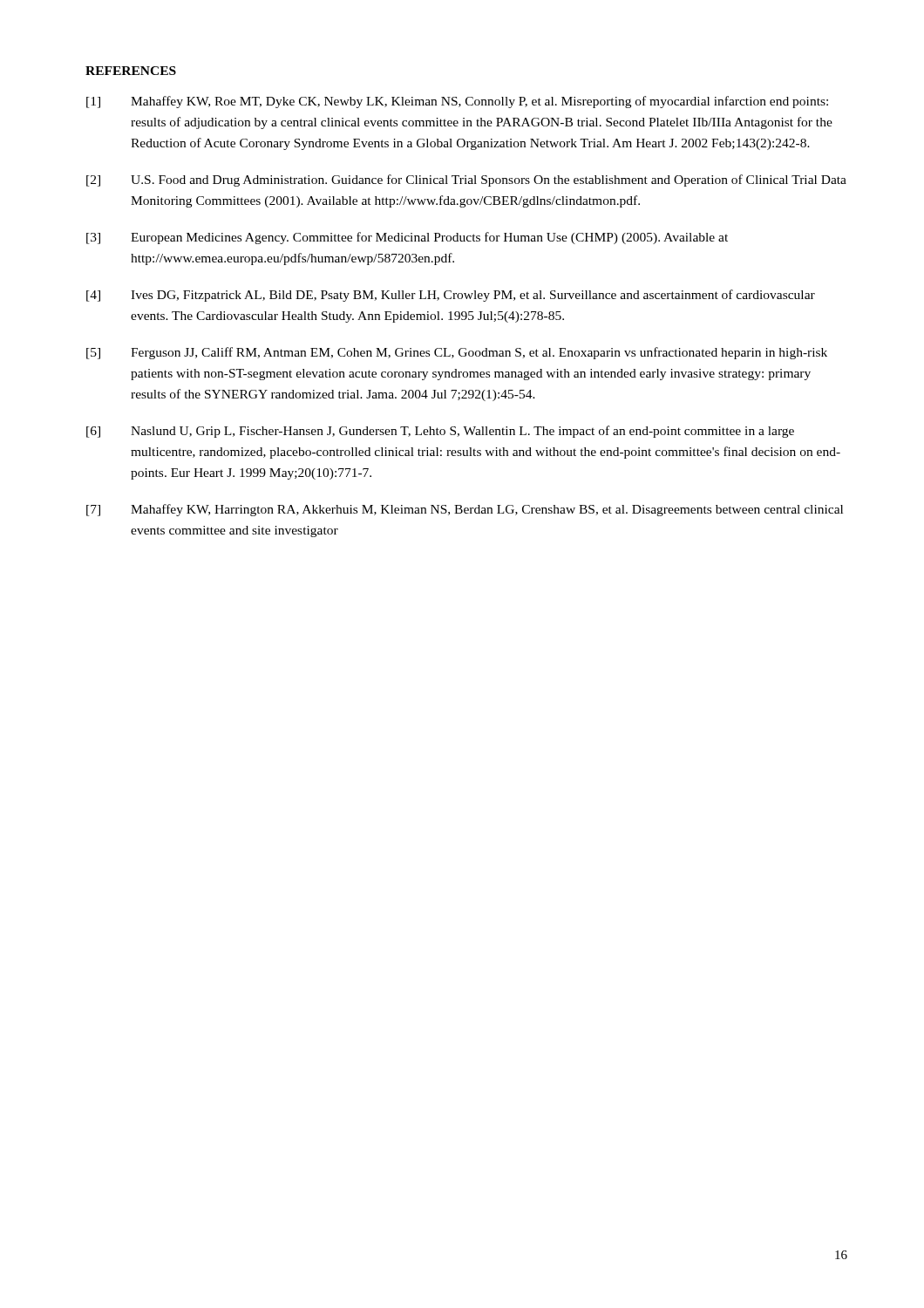
Task: Select the list item with the text "[1] Mahaffey KW, Roe MT, Dyke CK,"
Action: coord(466,122)
